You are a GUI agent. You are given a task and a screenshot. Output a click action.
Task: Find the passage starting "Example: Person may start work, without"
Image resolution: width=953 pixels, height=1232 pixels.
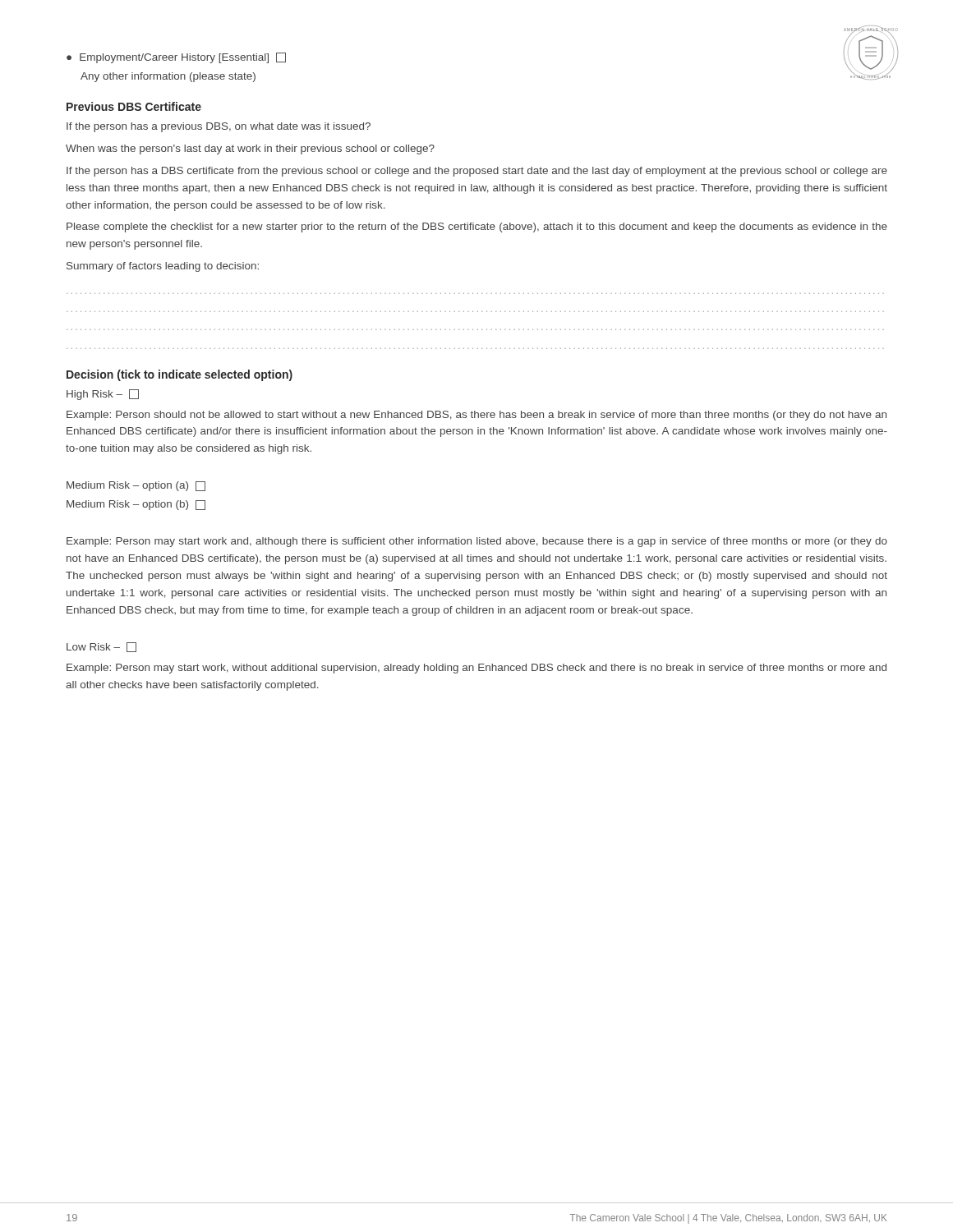[x=476, y=676]
